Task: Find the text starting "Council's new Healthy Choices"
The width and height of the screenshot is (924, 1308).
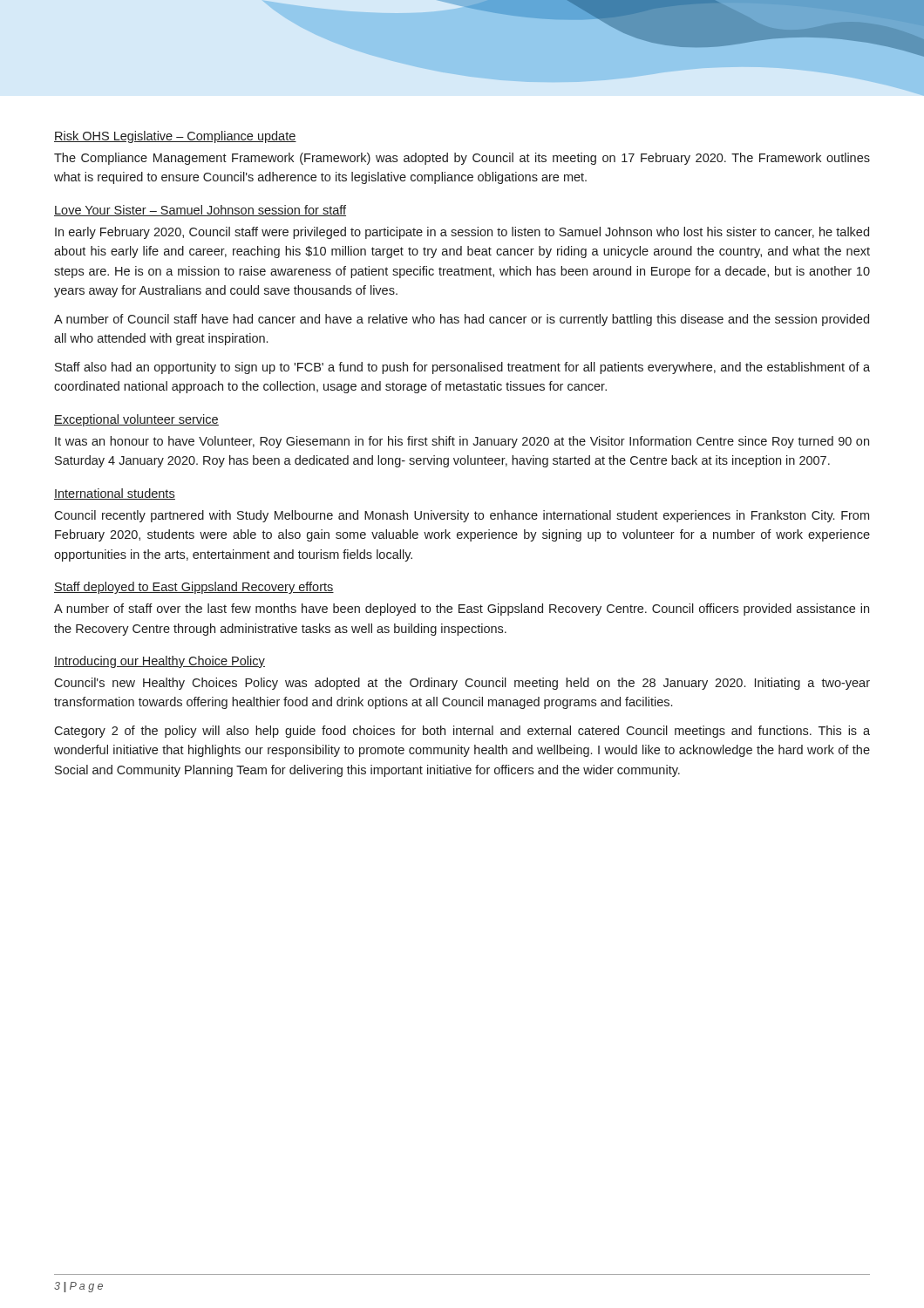Action: 462,693
